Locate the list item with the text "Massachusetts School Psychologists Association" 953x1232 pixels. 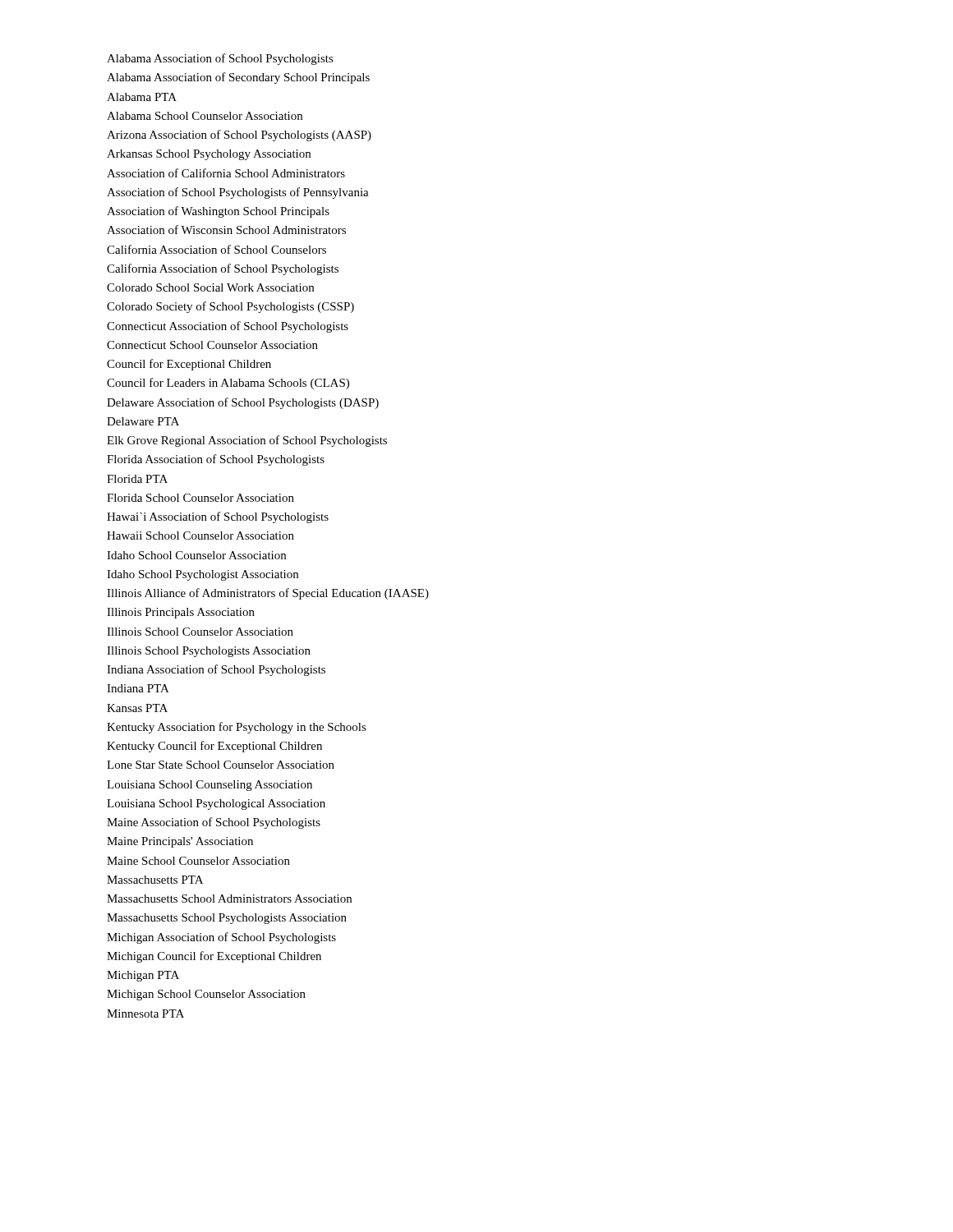[227, 918]
